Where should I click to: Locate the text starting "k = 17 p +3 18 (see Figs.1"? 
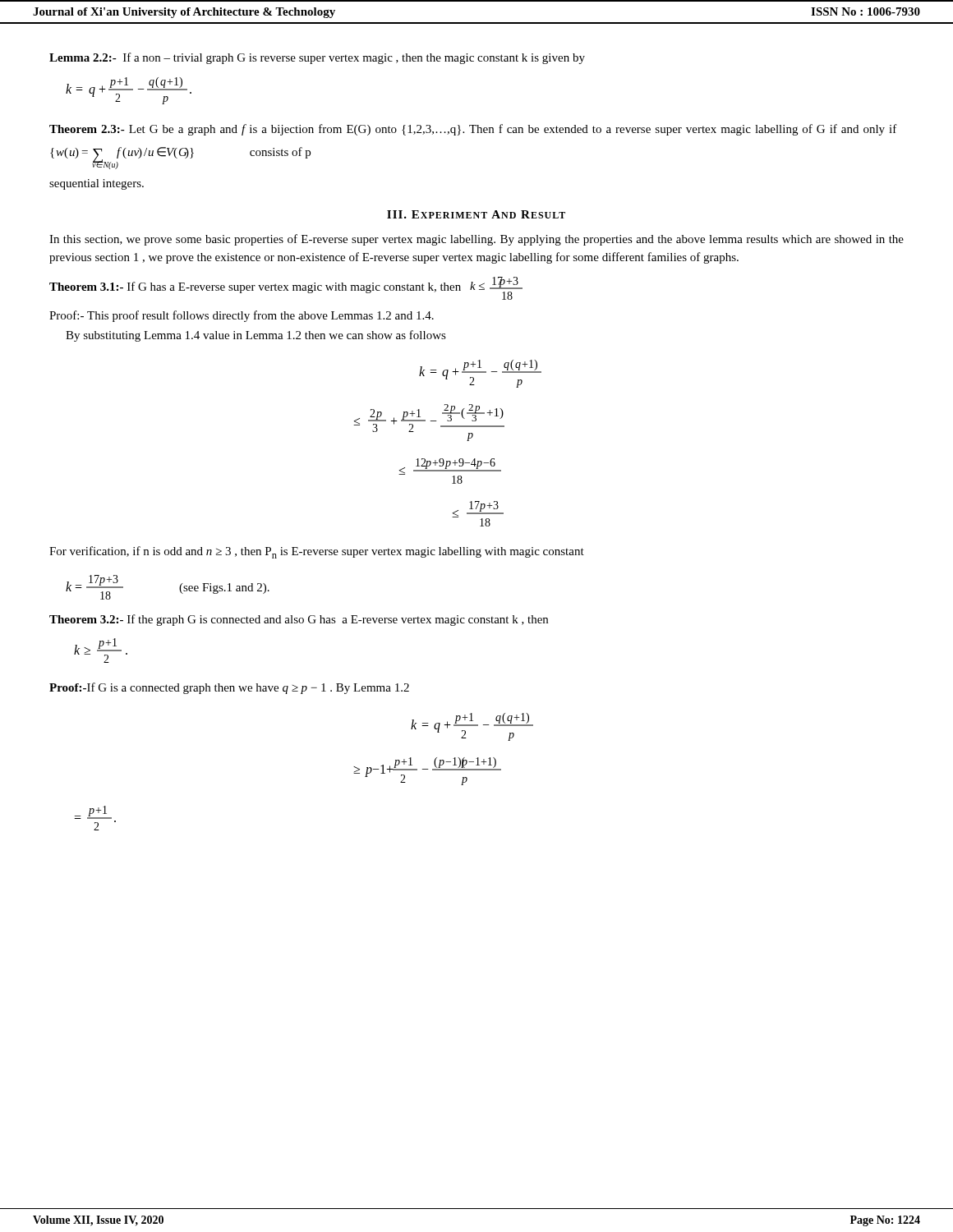point(168,587)
